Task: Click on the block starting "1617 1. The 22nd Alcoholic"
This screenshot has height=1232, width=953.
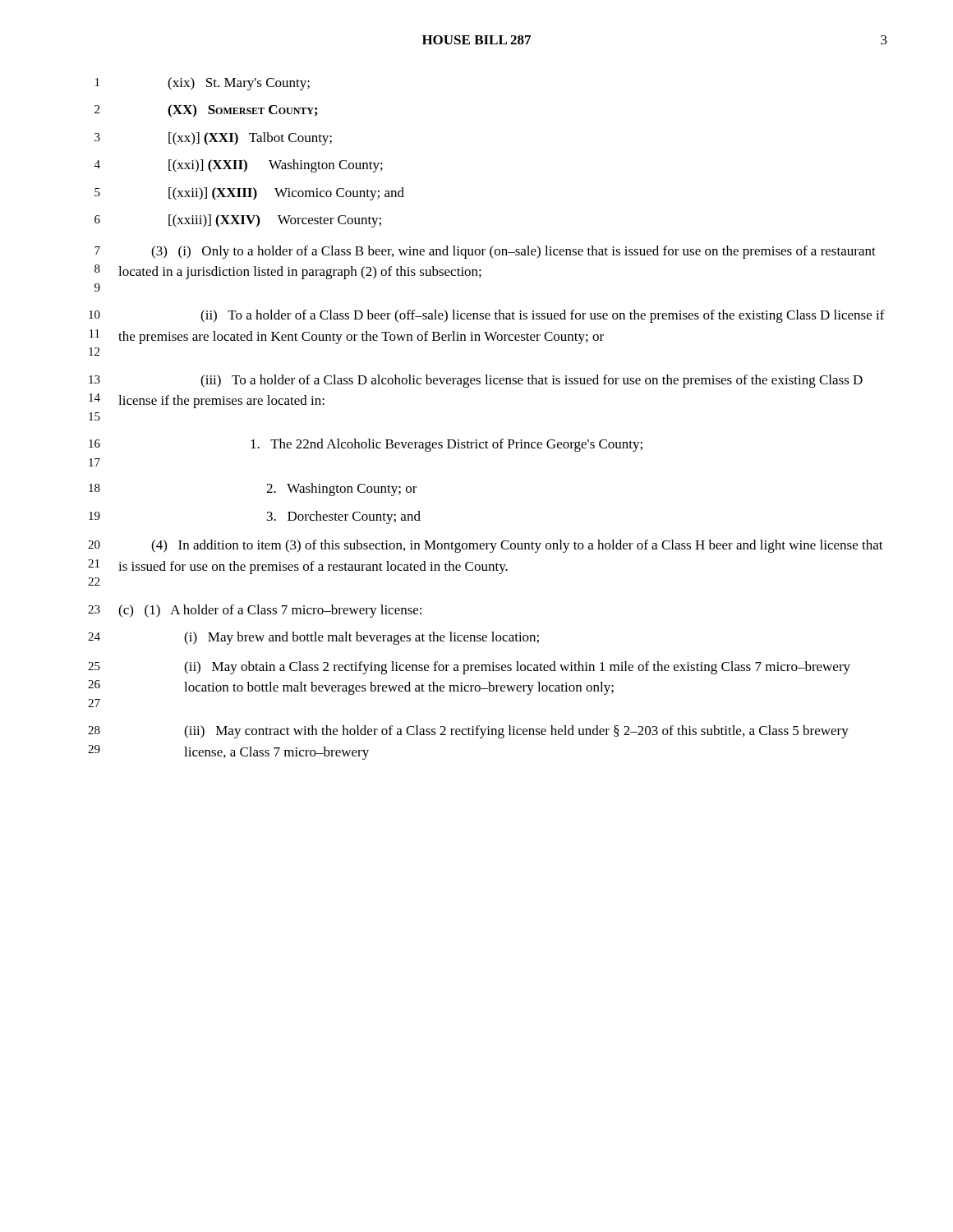Action: pos(476,453)
